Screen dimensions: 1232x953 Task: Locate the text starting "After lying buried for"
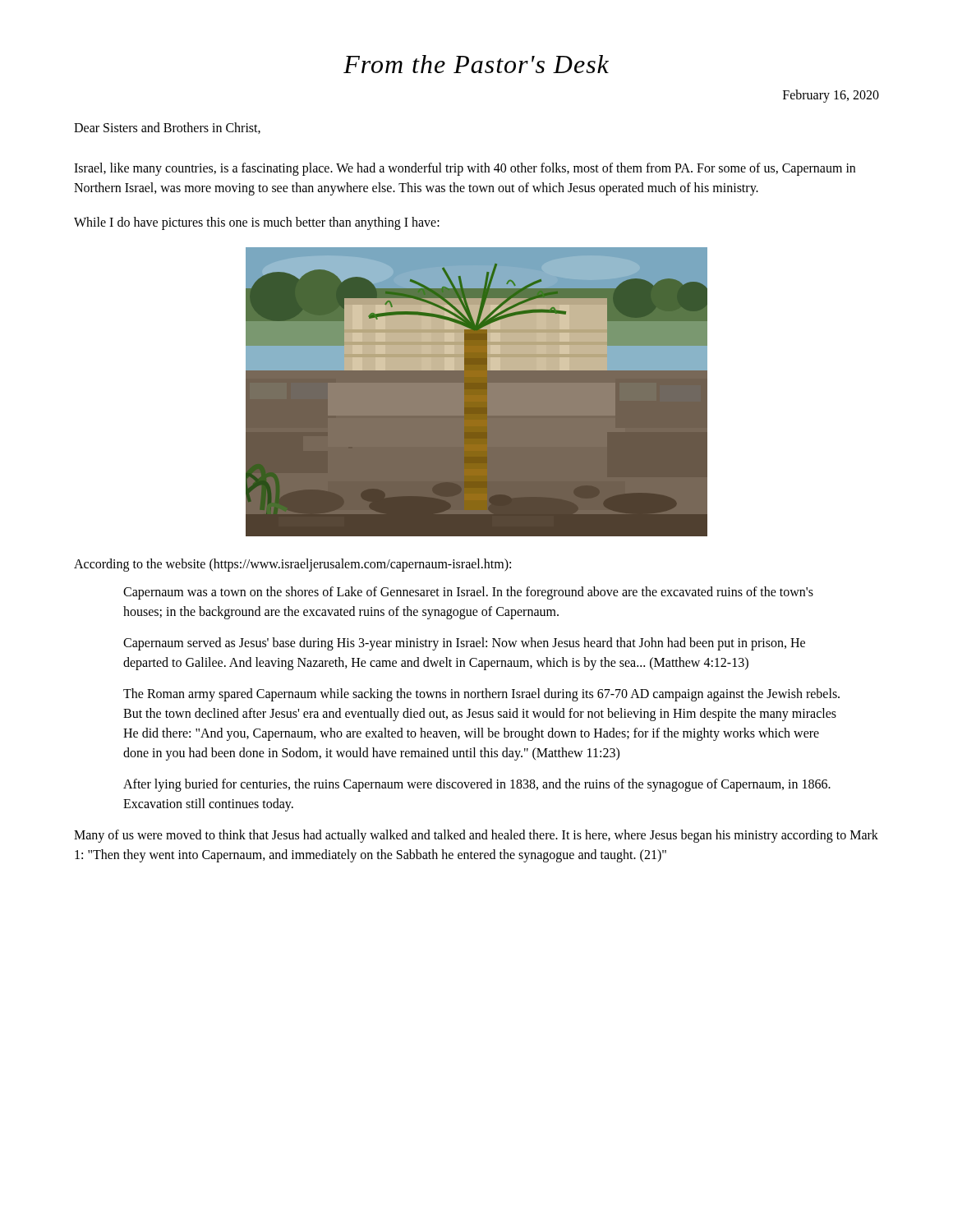[x=477, y=794]
